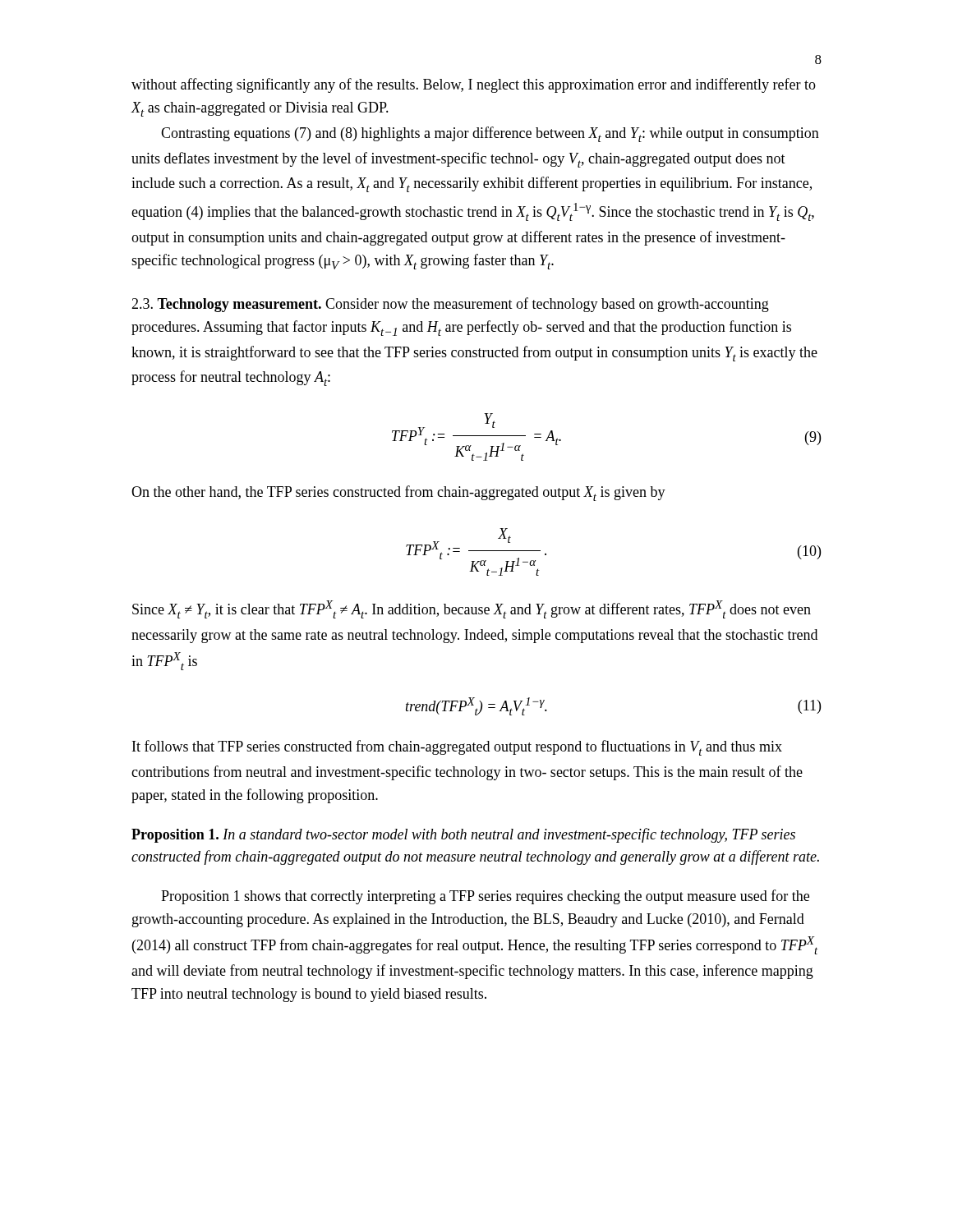Click where it says "trend(TFPXt) = AtVt1−γ. (11)"
The width and height of the screenshot is (953, 1232).
pyautogui.click(x=456, y=706)
